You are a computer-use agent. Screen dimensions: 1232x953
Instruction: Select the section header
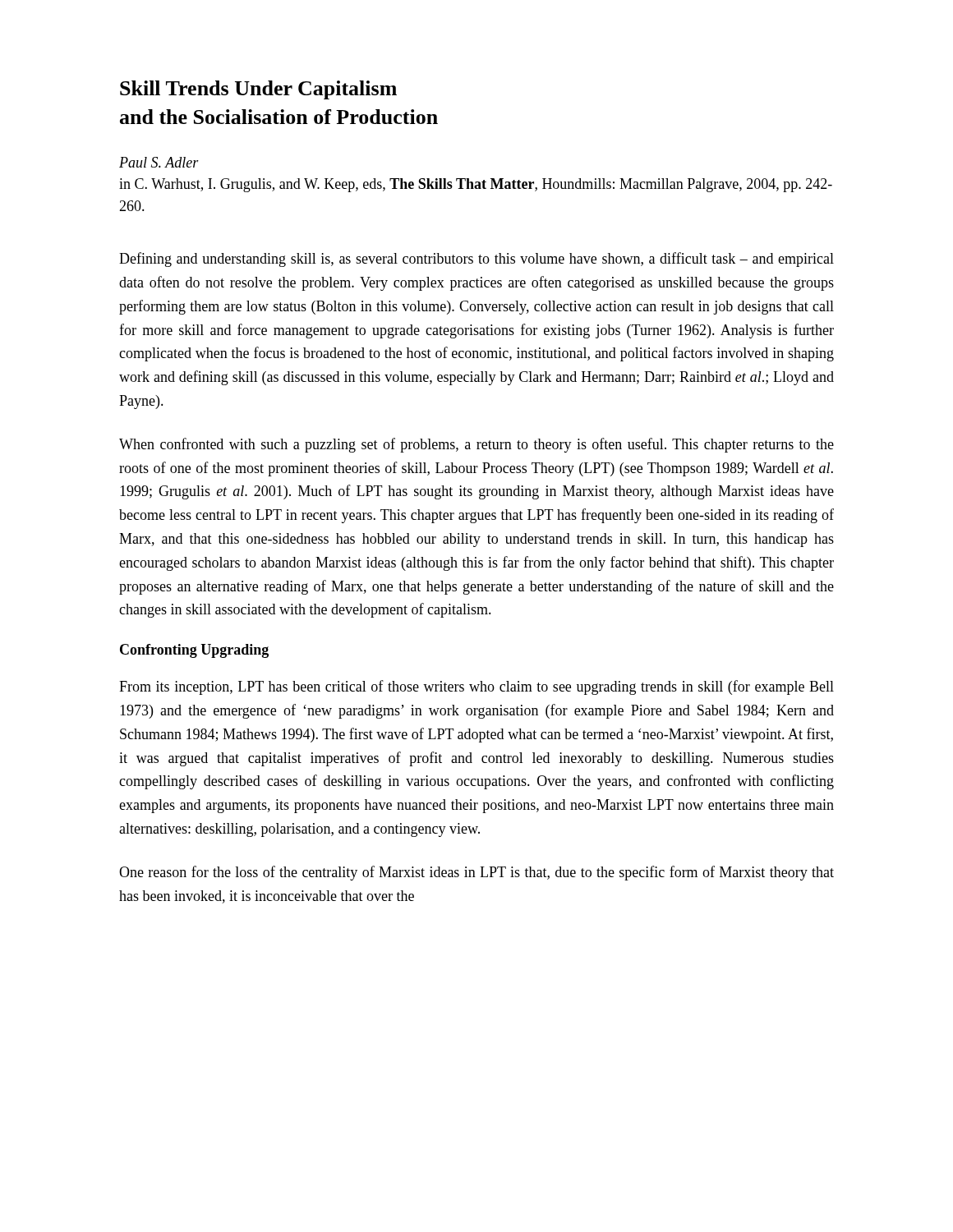[x=194, y=650]
